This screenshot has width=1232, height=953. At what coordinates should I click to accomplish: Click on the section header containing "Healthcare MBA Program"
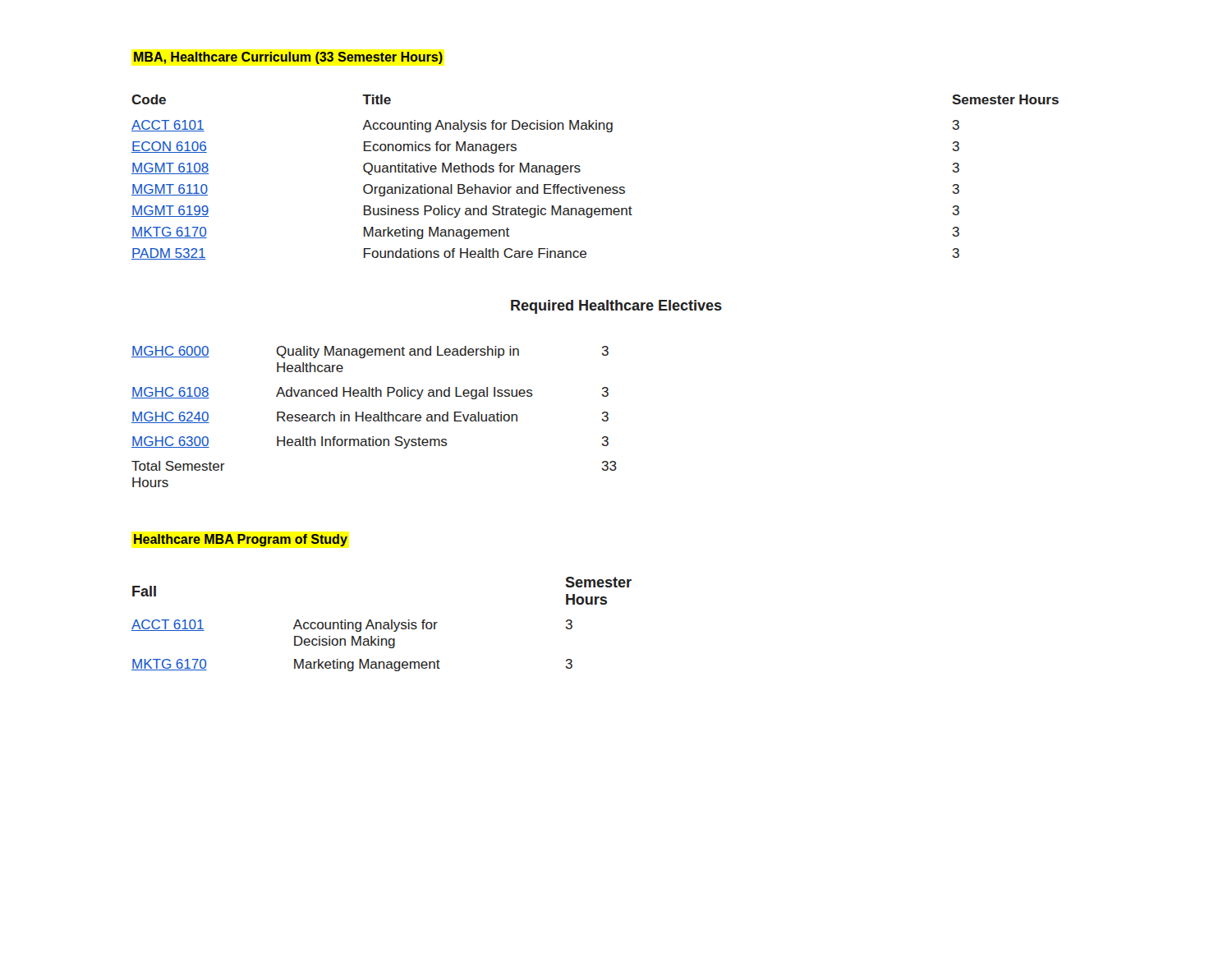[x=240, y=540]
